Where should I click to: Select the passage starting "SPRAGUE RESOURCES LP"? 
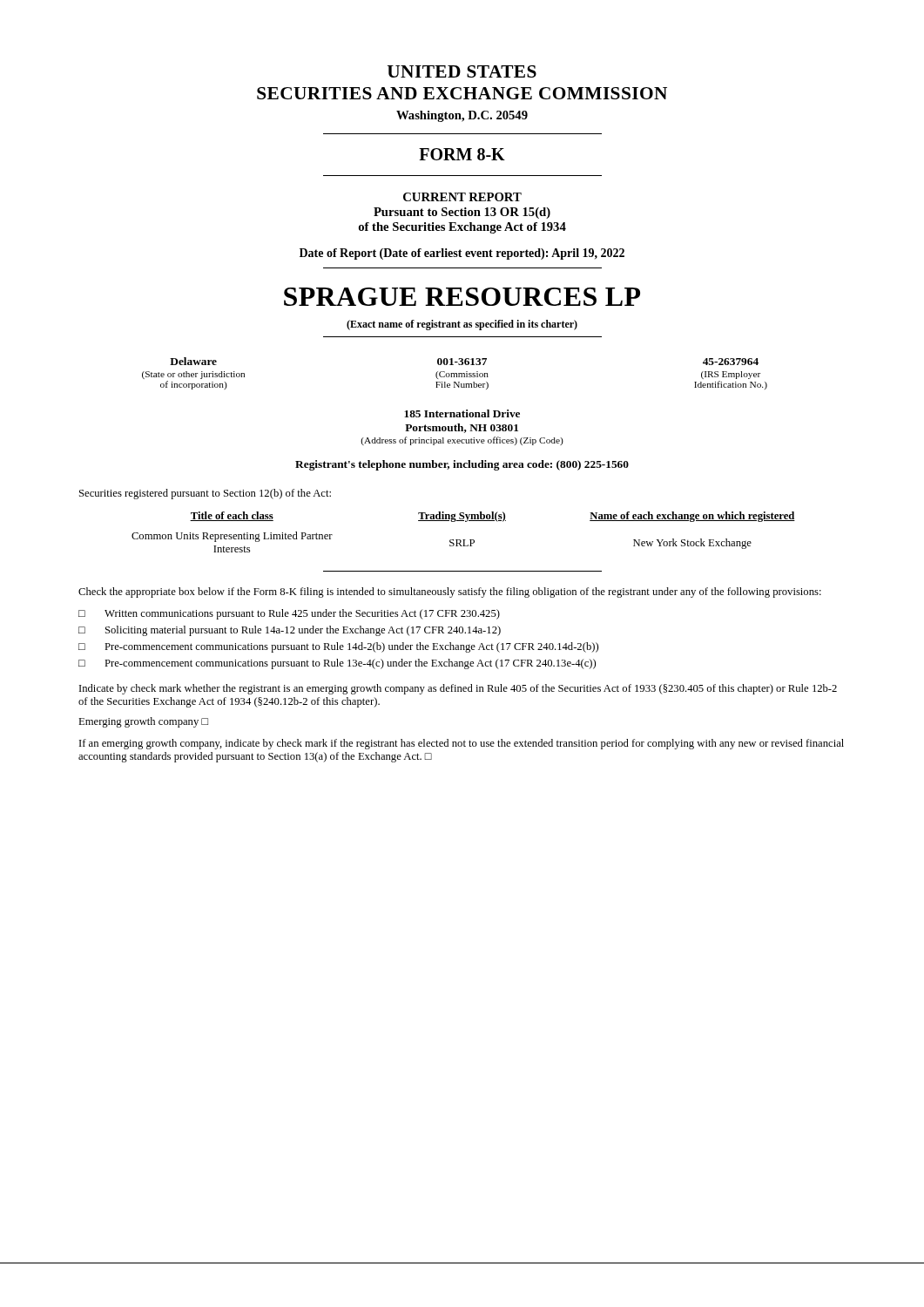[462, 296]
